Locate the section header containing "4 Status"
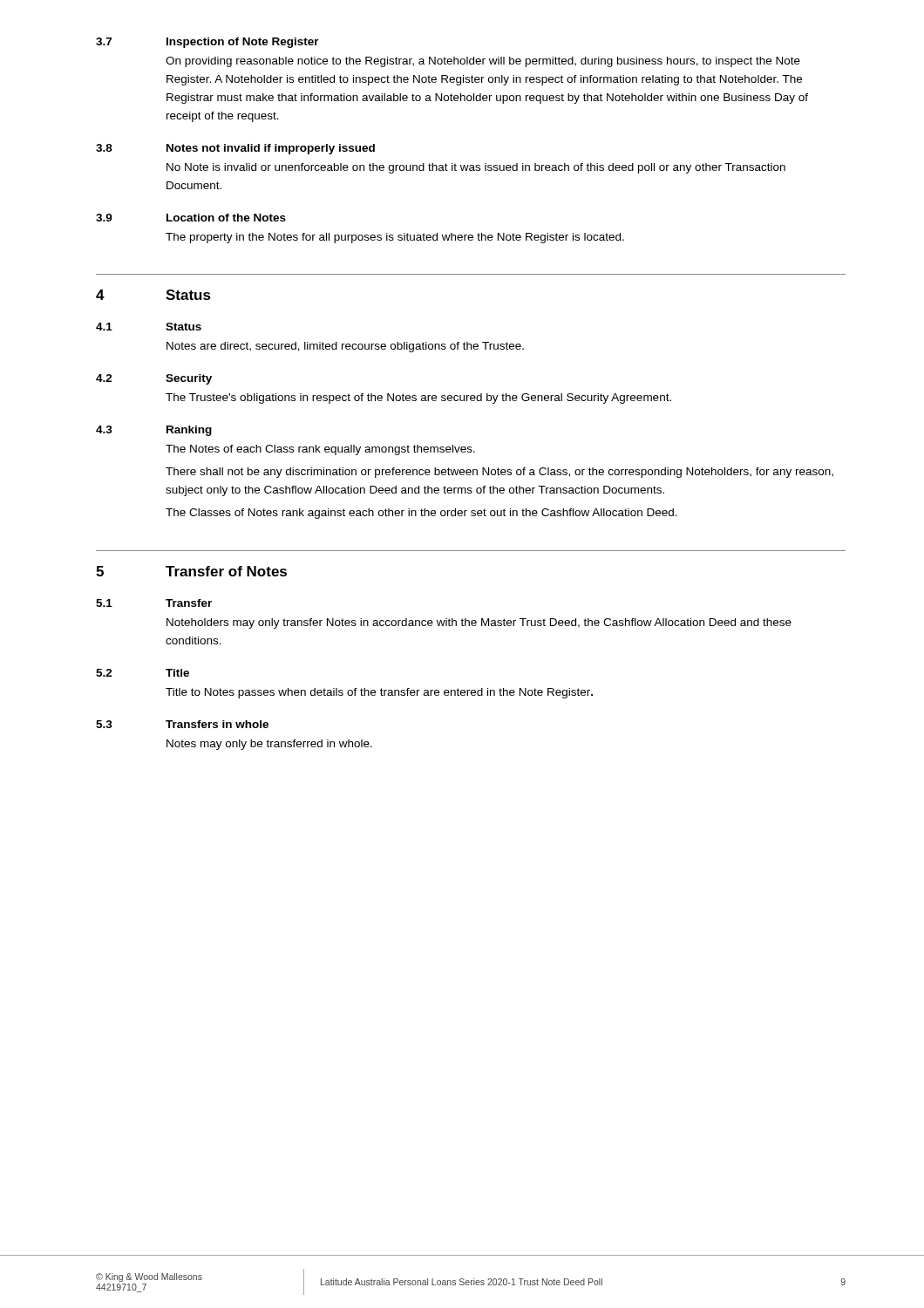The image size is (924, 1308). tap(101, 294)
